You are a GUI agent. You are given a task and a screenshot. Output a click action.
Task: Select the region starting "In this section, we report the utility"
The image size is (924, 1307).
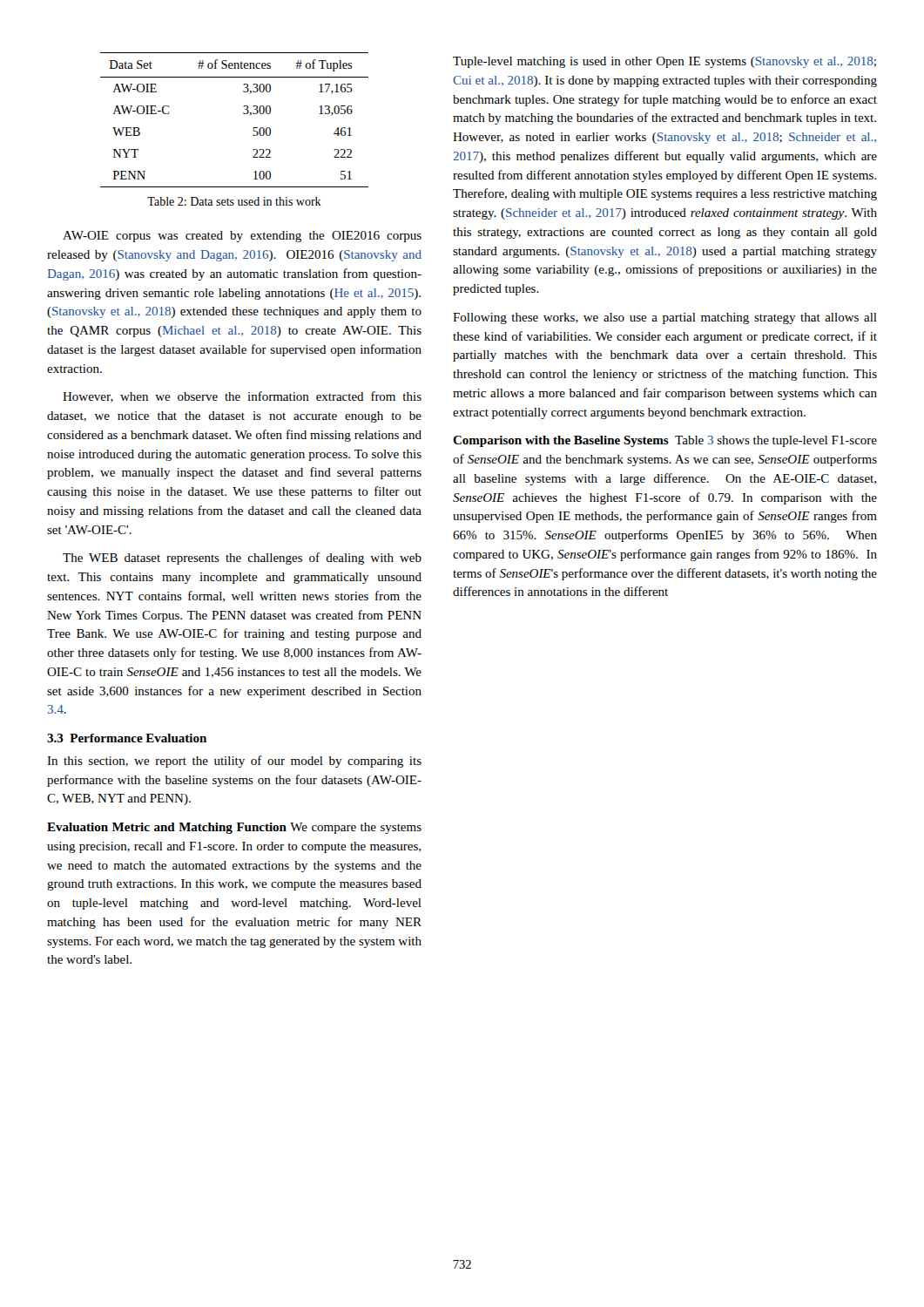[x=234, y=780]
